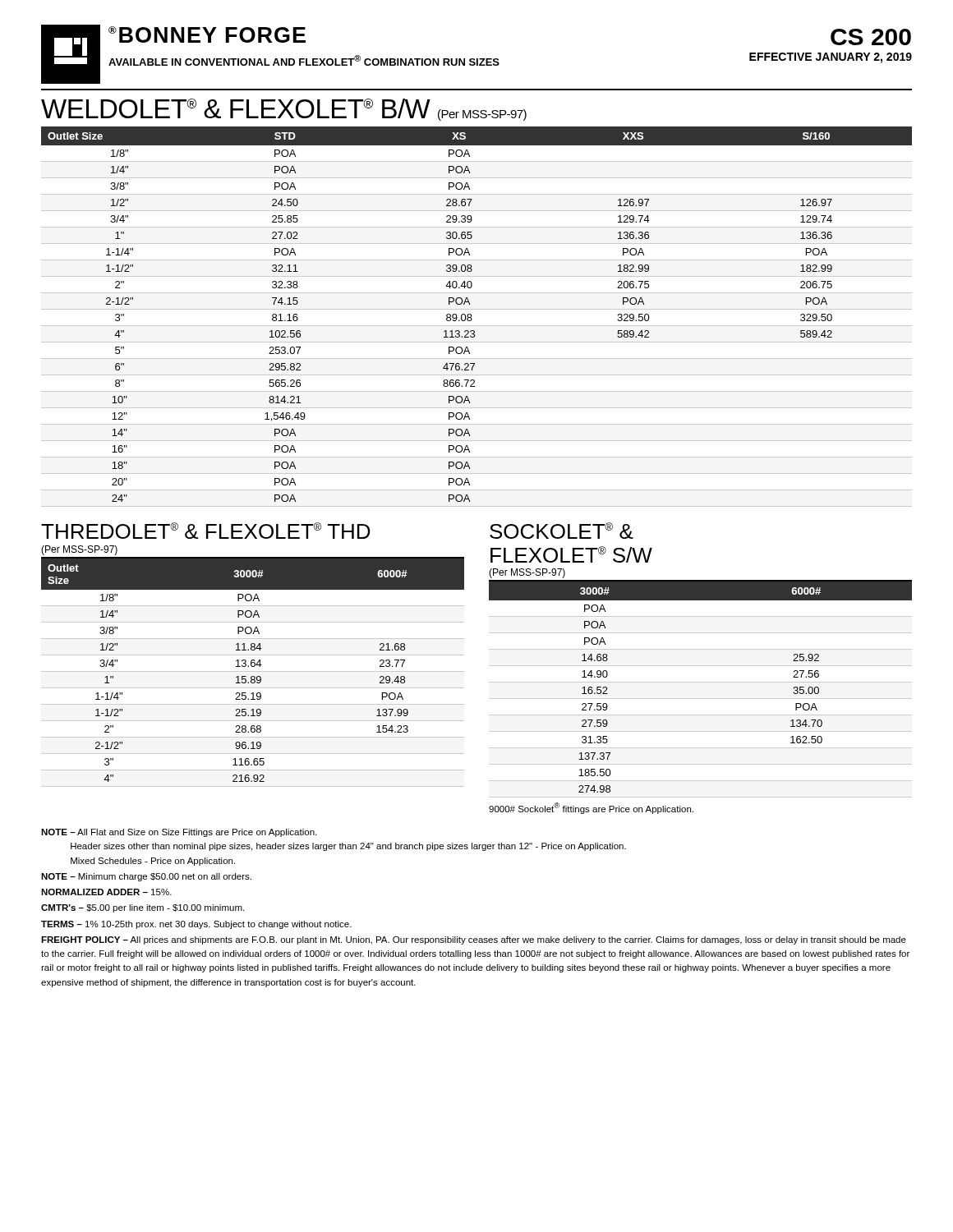The height and width of the screenshot is (1232, 953).
Task: Navigate to the element starting "9000# Sockolet® fittings are Price on Application."
Action: tap(592, 807)
